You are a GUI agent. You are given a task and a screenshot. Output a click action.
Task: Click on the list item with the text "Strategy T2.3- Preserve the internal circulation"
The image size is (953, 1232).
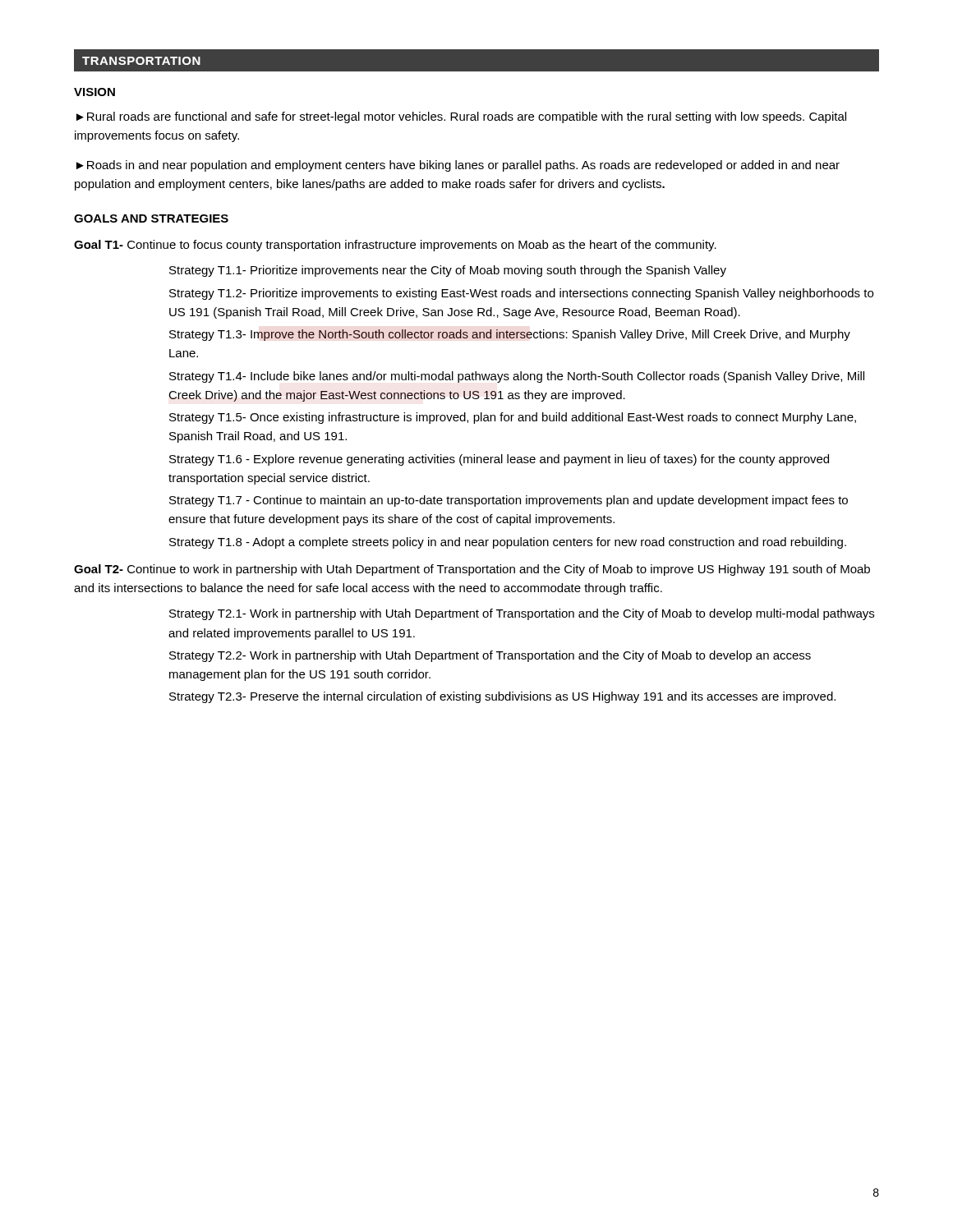(503, 696)
